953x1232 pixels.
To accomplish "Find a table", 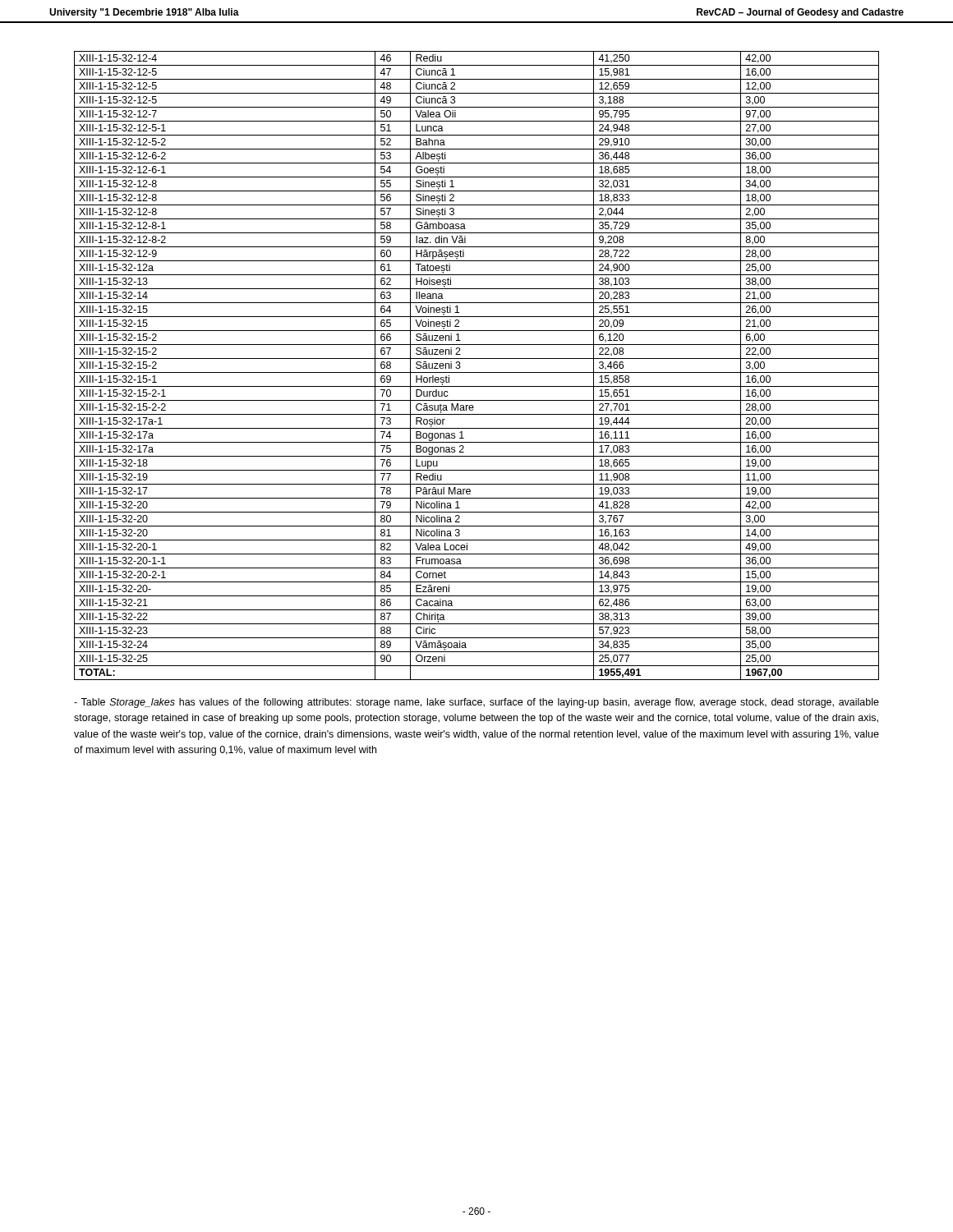I will pyautogui.click(x=476, y=365).
